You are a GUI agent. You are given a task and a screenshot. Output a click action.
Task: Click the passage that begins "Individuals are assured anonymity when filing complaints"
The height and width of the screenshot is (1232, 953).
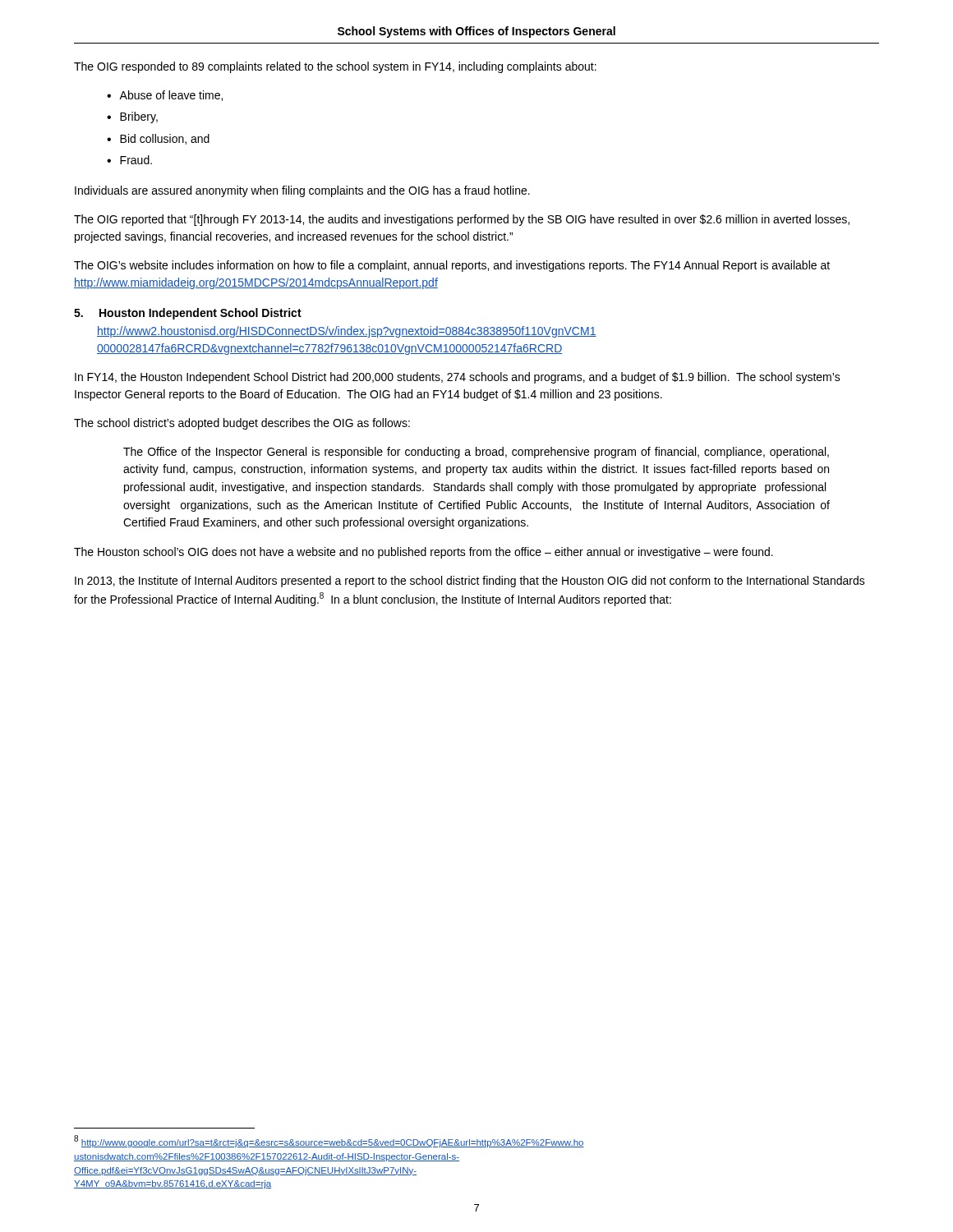pyautogui.click(x=302, y=190)
